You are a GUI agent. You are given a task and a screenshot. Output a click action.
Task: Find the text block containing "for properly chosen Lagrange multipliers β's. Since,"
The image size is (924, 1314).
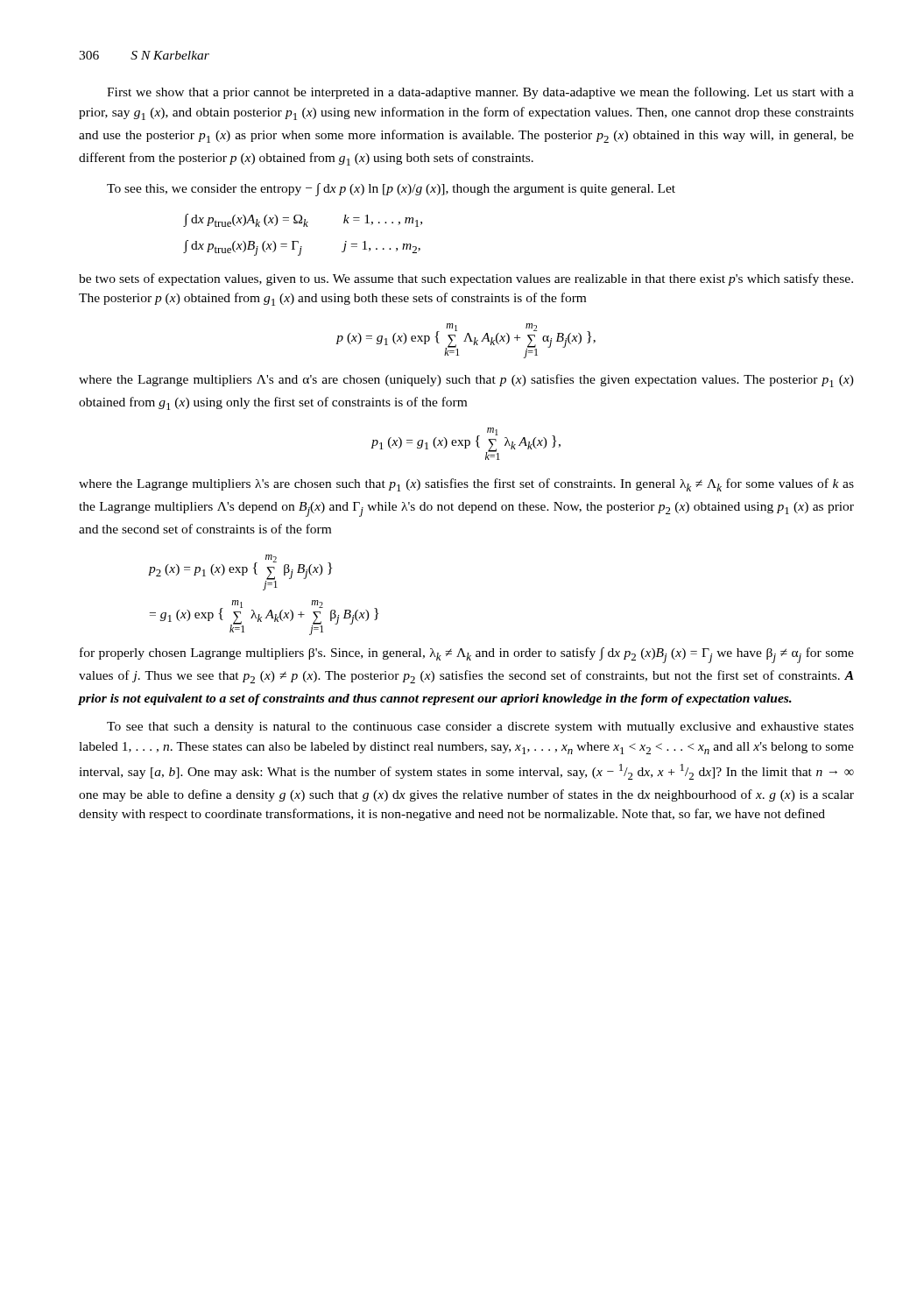point(466,676)
